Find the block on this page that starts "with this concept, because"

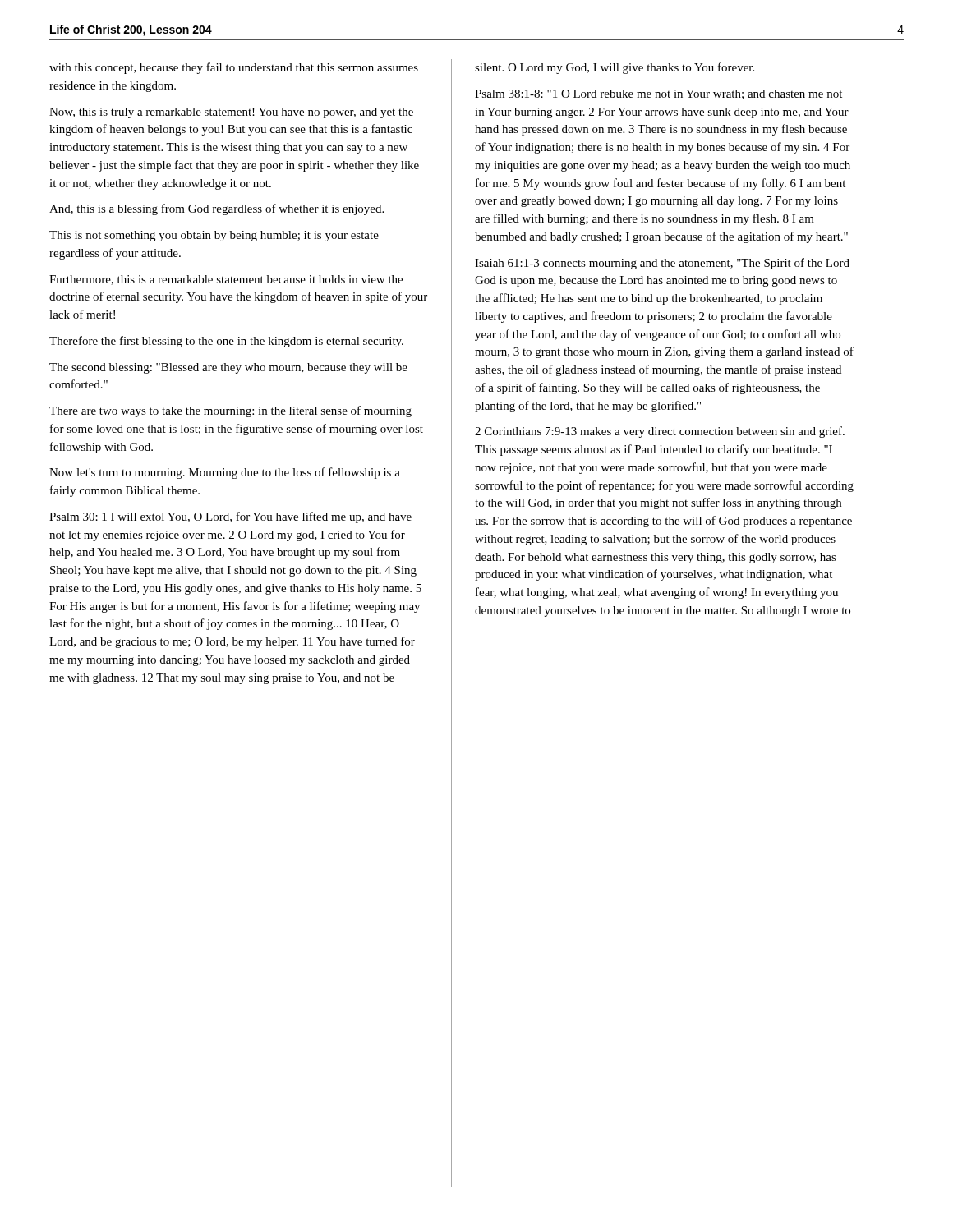click(x=234, y=76)
